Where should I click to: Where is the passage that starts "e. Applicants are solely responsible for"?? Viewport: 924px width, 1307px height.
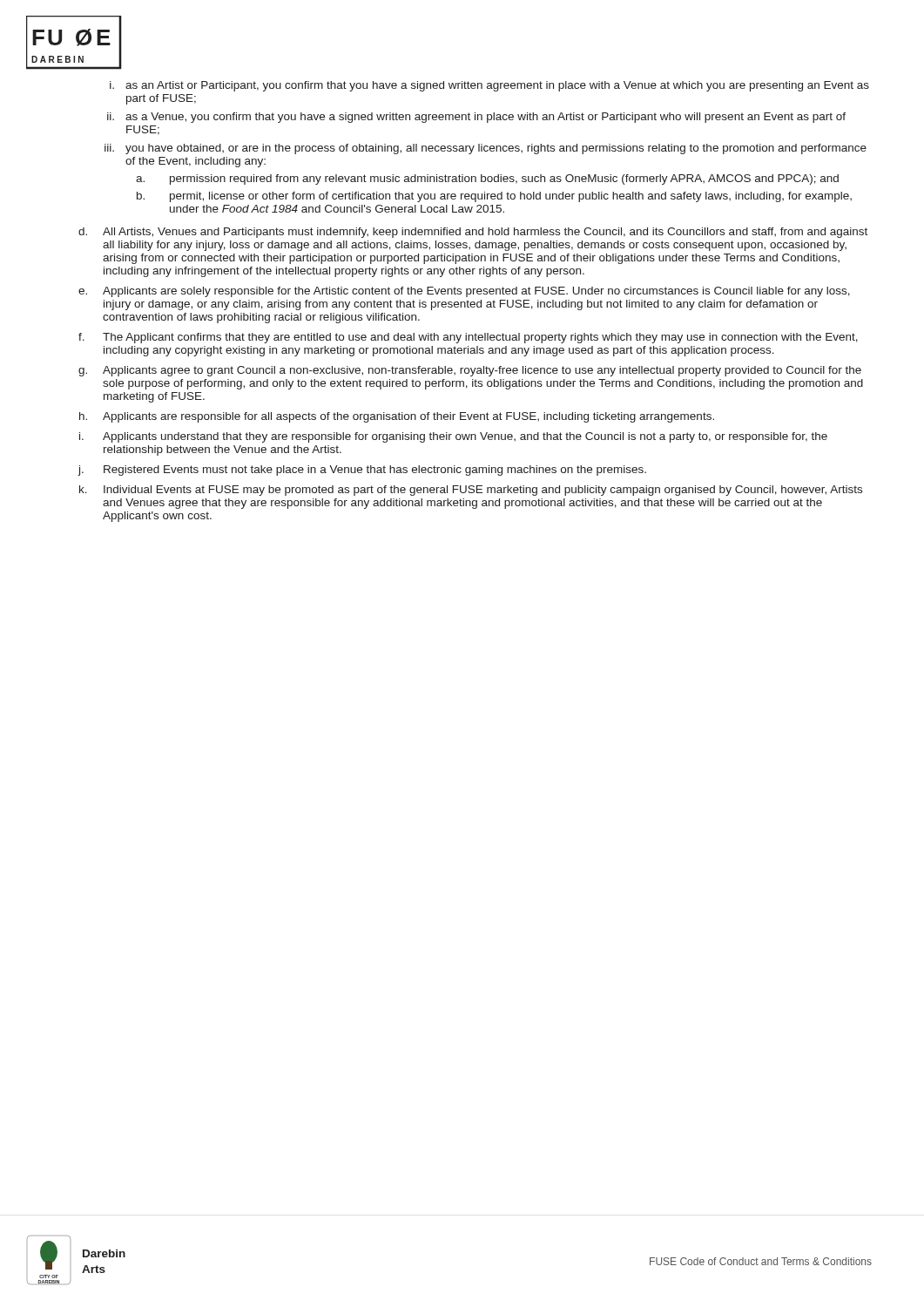click(475, 304)
